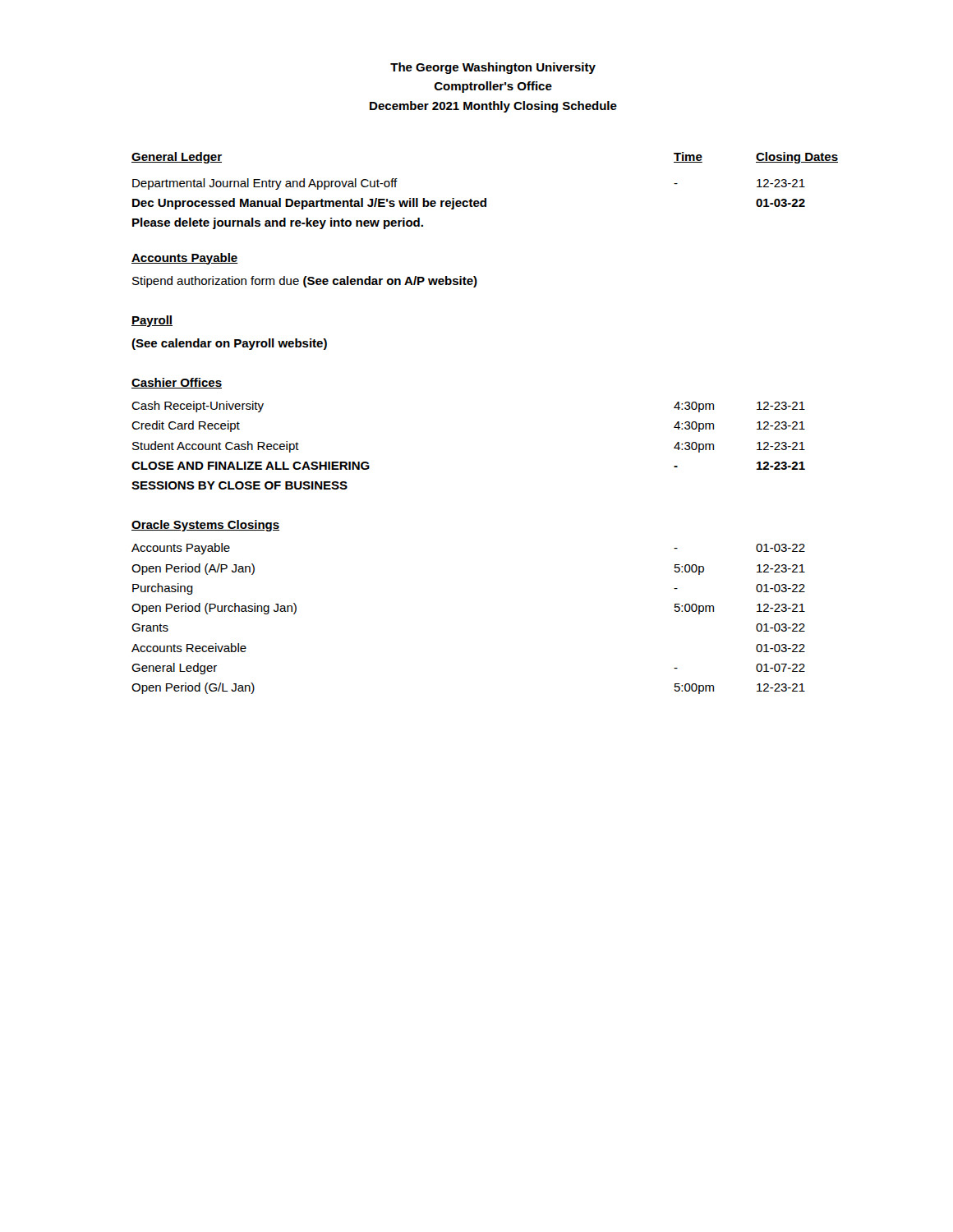Navigate to the text starting "Accounts Payable - 01-03-22"
Image resolution: width=953 pixels, height=1232 pixels.
pyautogui.click(x=174, y=548)
